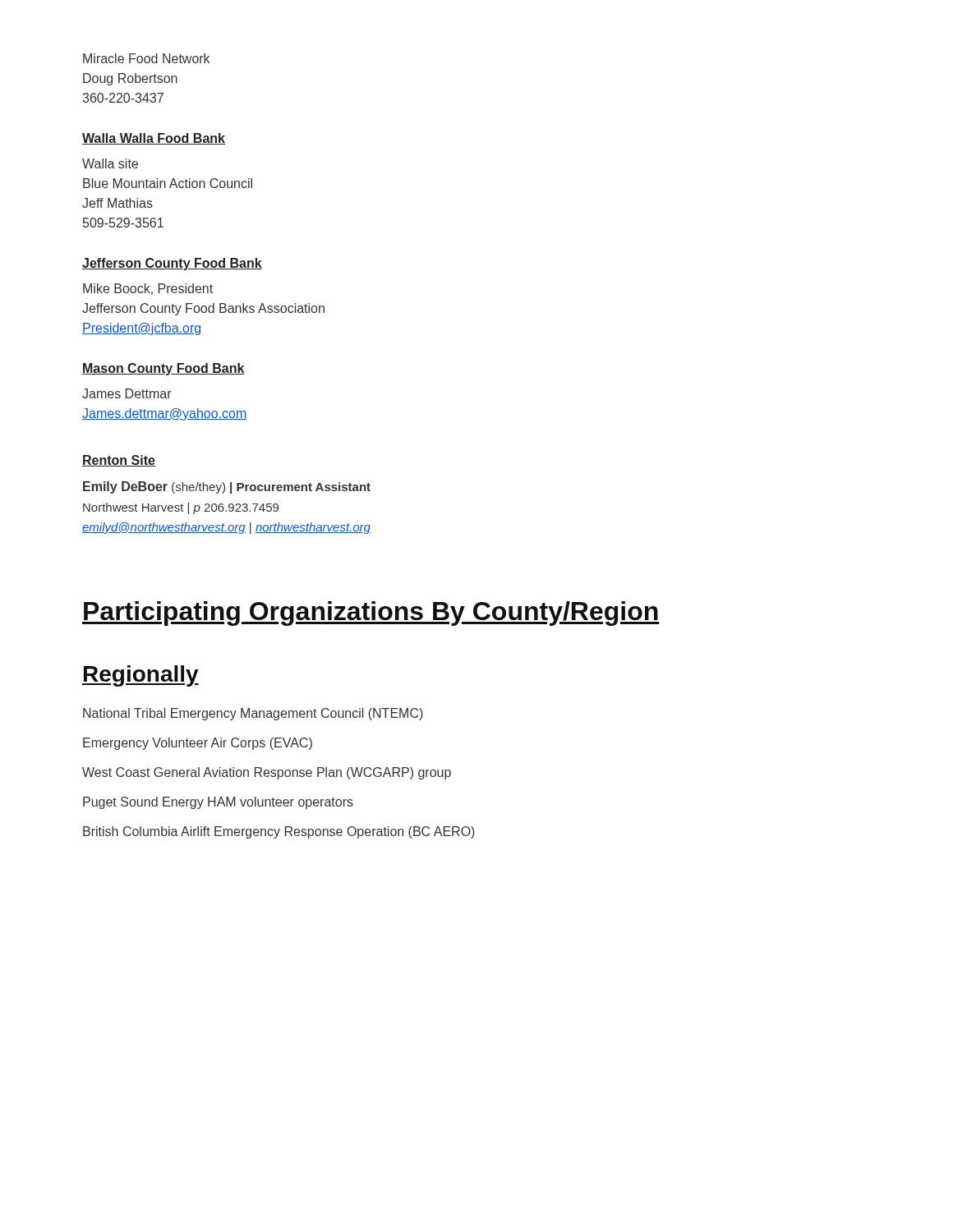Click on the list item with the text "West Coast General Aviation Response Plan (WCGARP) group"
This screenshot has height=1232, width=953.
(x=267, y=773)
